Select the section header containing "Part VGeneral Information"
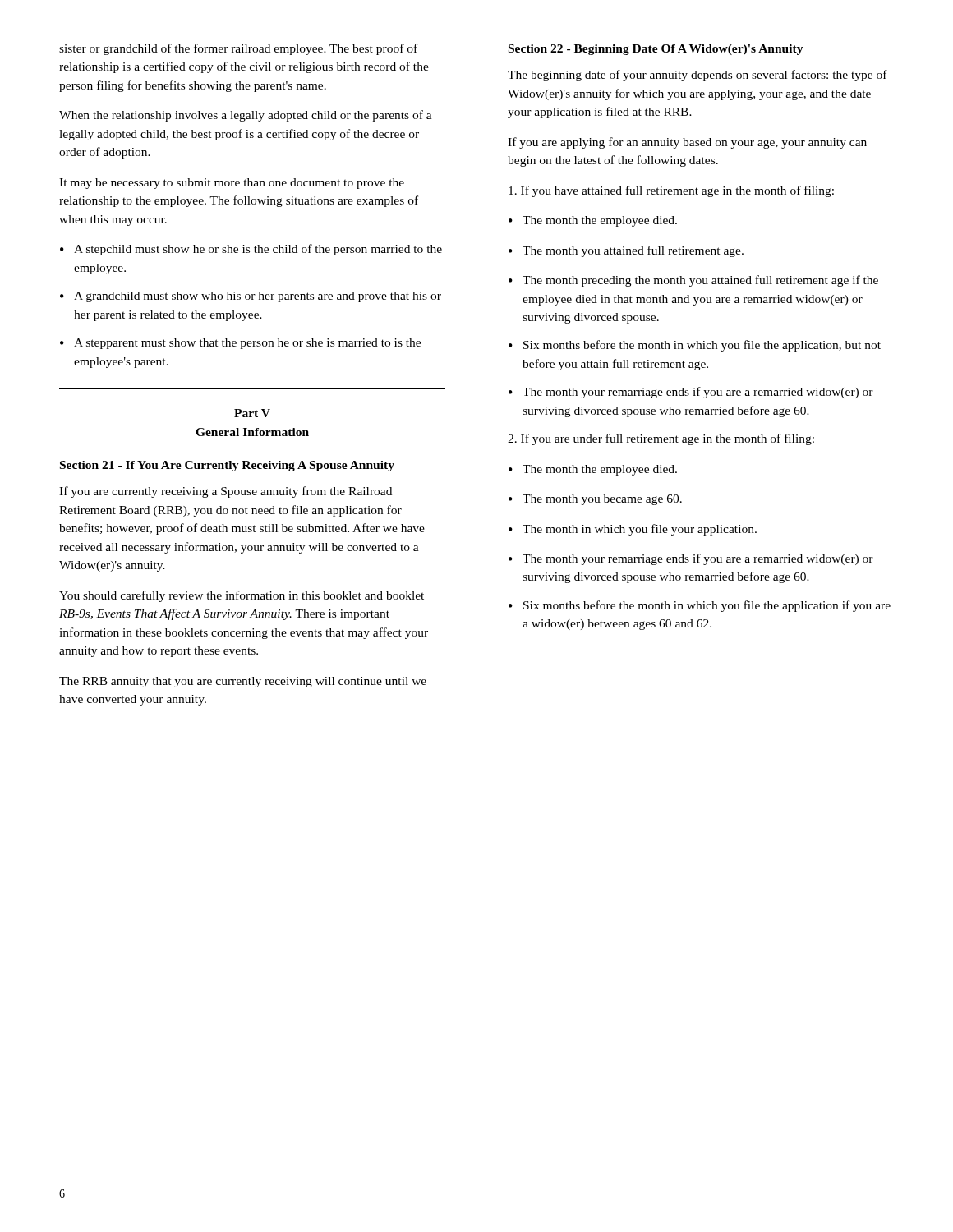953x1232 pixels. (x=252, y=422)
